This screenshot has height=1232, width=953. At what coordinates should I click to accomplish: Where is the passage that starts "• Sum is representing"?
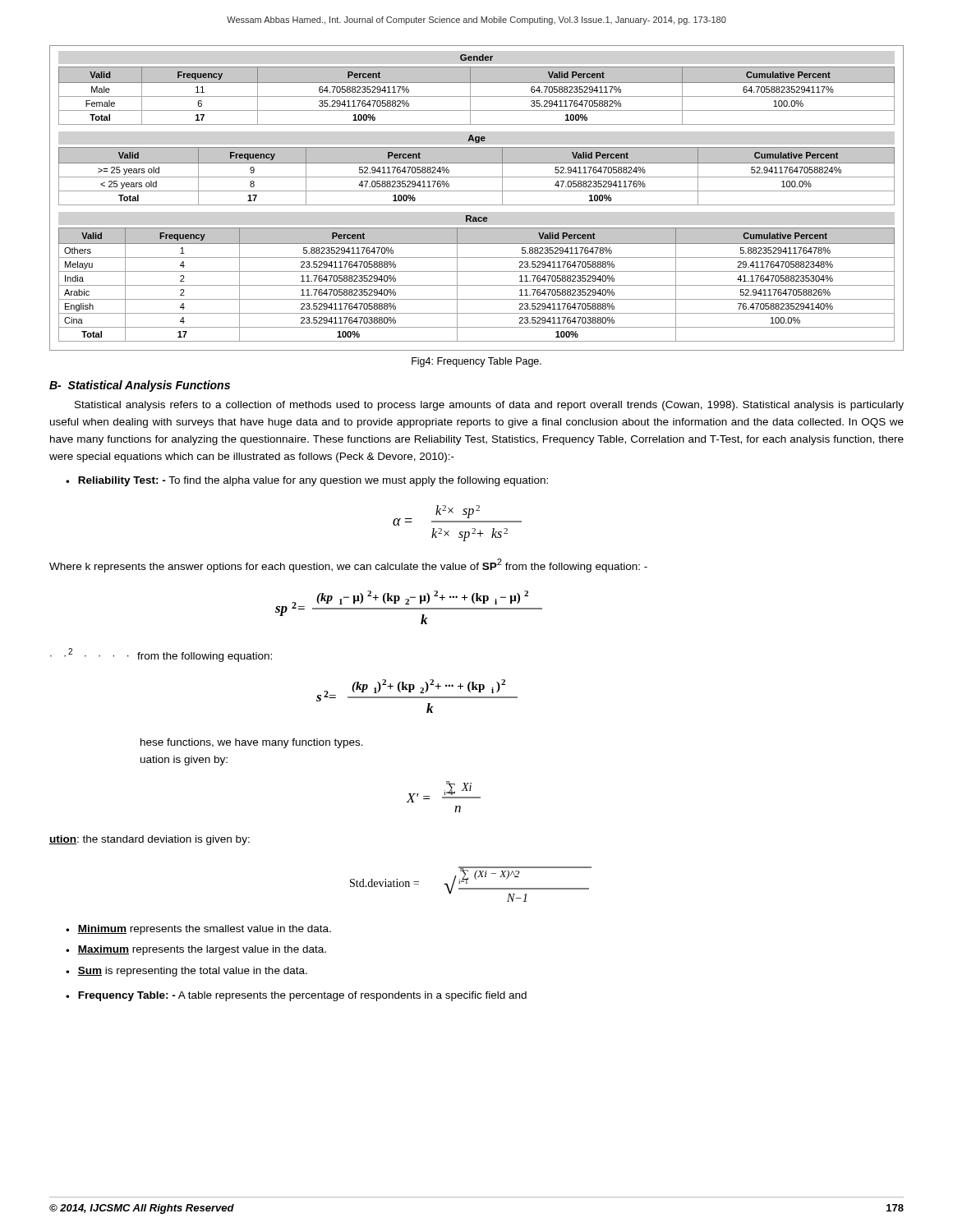coord(187,971)
